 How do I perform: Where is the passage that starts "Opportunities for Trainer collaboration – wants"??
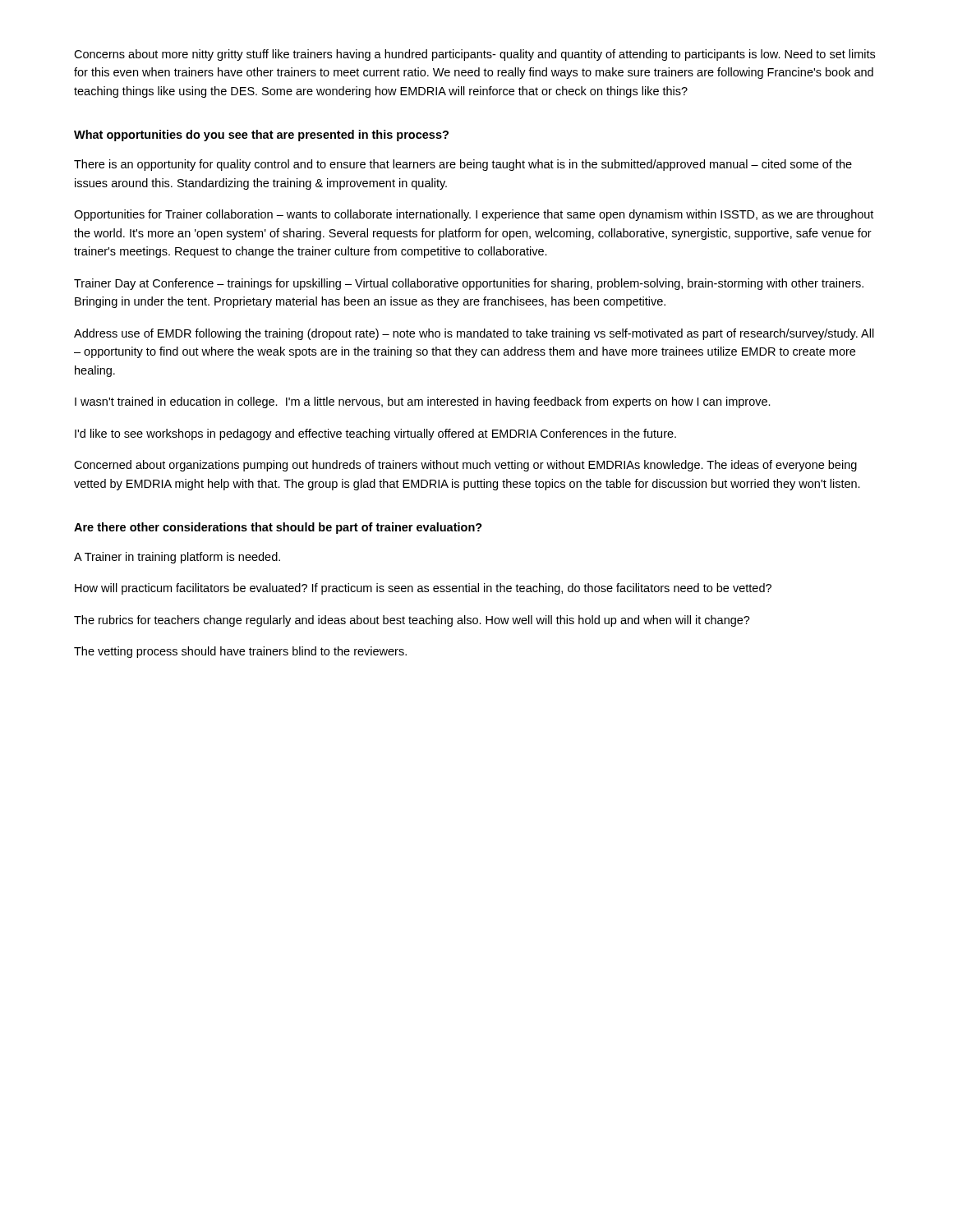tap(474, 233)
